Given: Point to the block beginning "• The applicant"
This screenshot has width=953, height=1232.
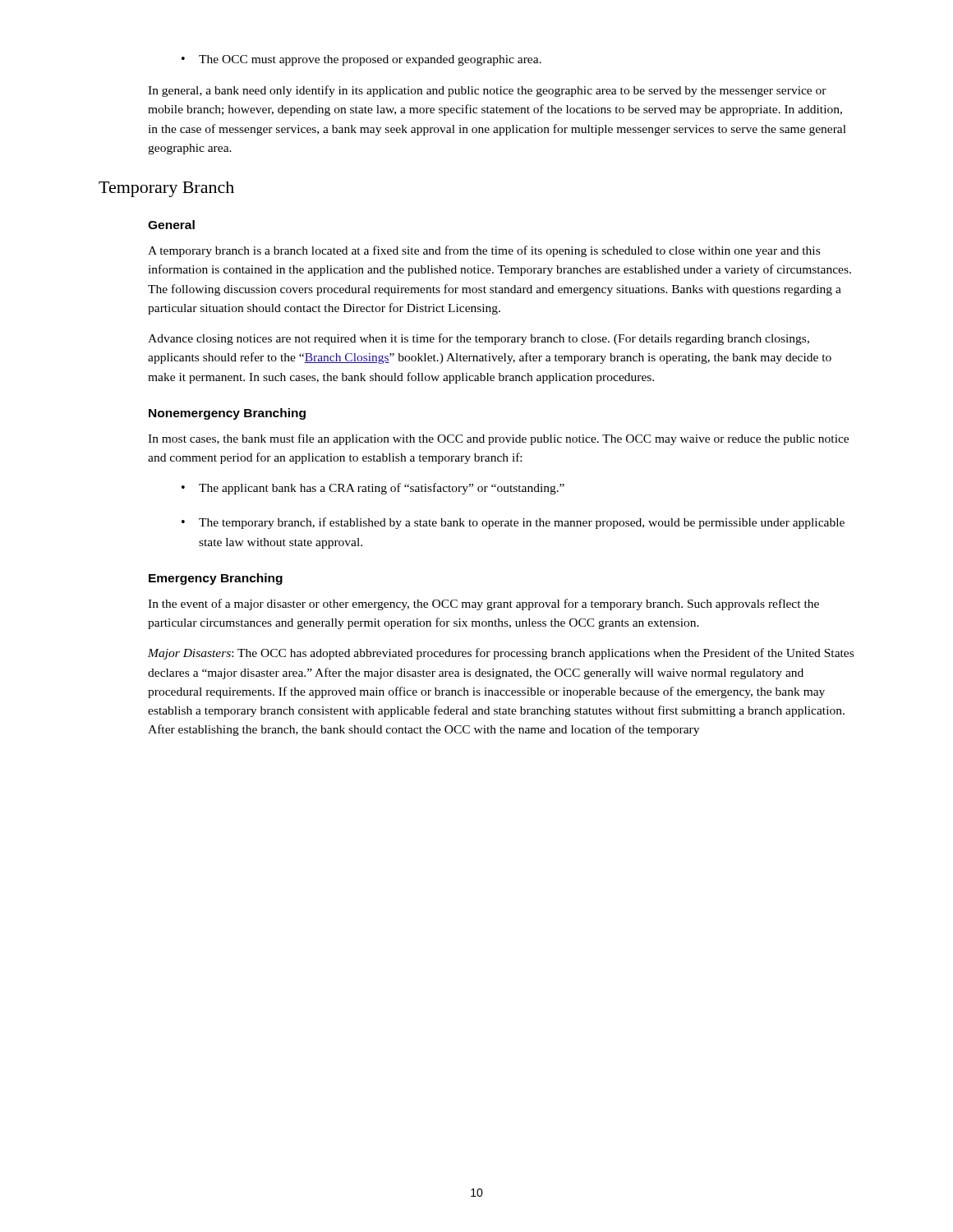Looking at the screenshot, I should click(x=518, y=488).
